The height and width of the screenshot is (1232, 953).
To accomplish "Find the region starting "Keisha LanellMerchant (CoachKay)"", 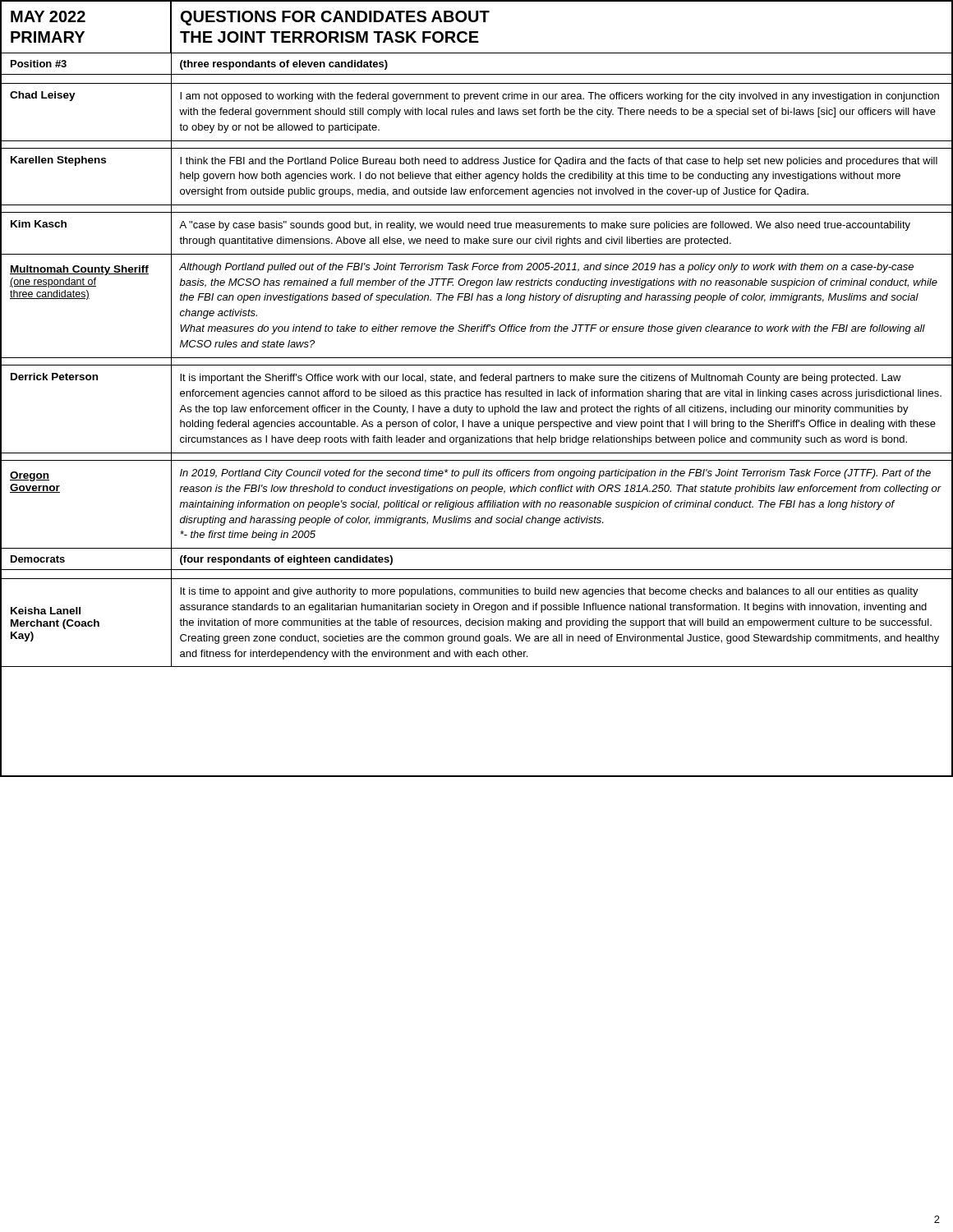I will [x=476, y=623].
